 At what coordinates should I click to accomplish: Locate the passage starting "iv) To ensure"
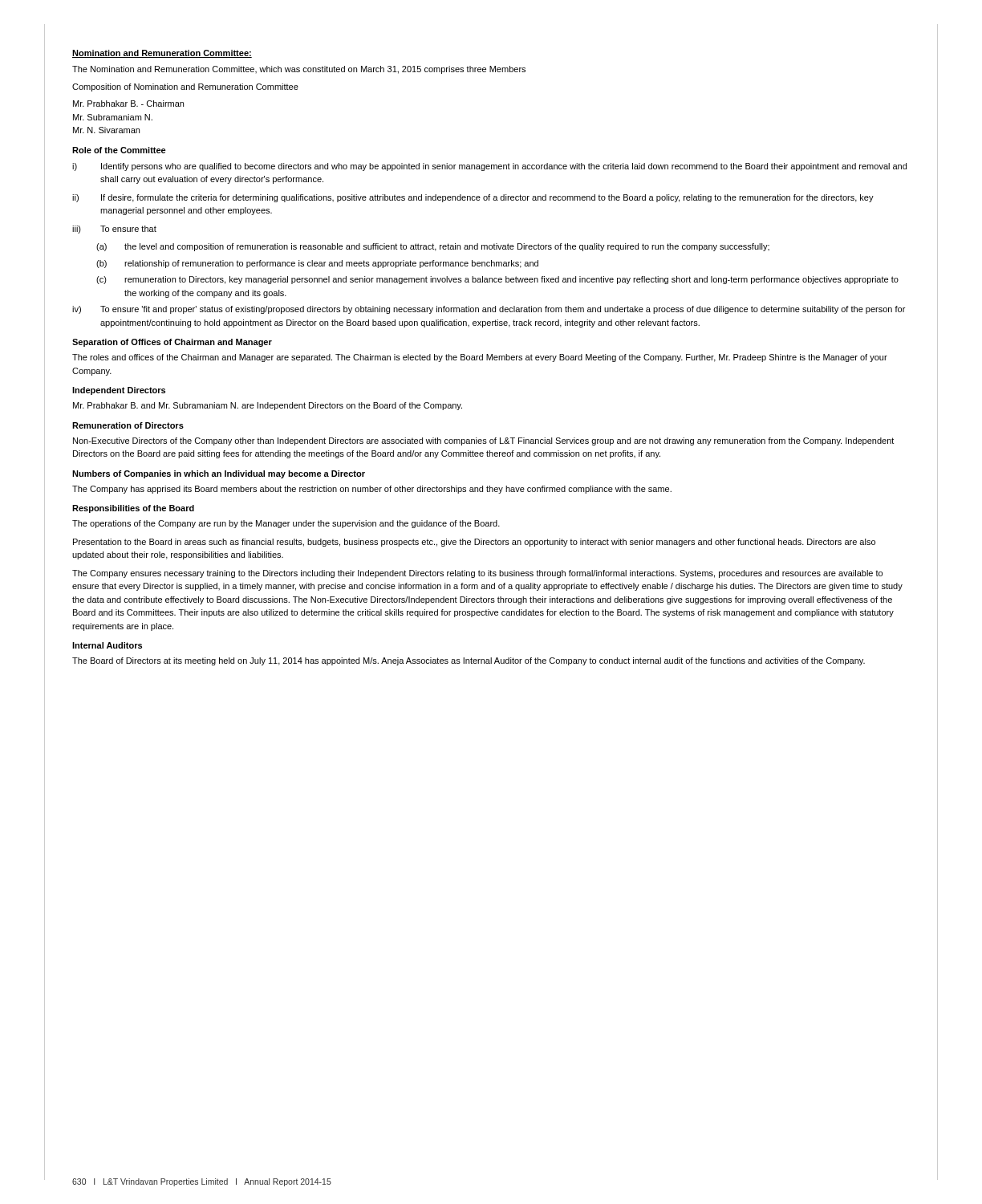point(491,316)
